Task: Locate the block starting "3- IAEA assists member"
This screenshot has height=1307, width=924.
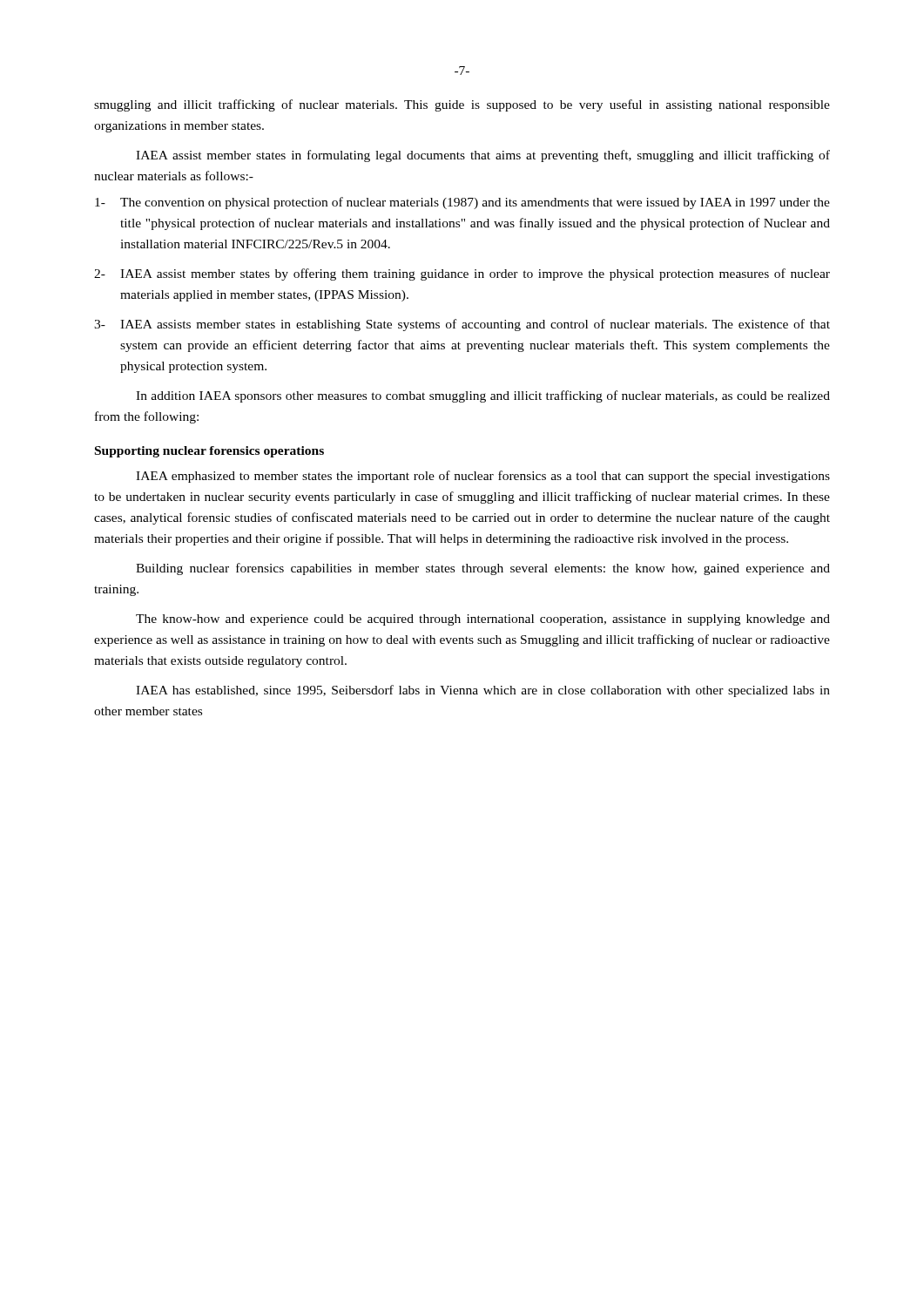Action: point(462,345)
